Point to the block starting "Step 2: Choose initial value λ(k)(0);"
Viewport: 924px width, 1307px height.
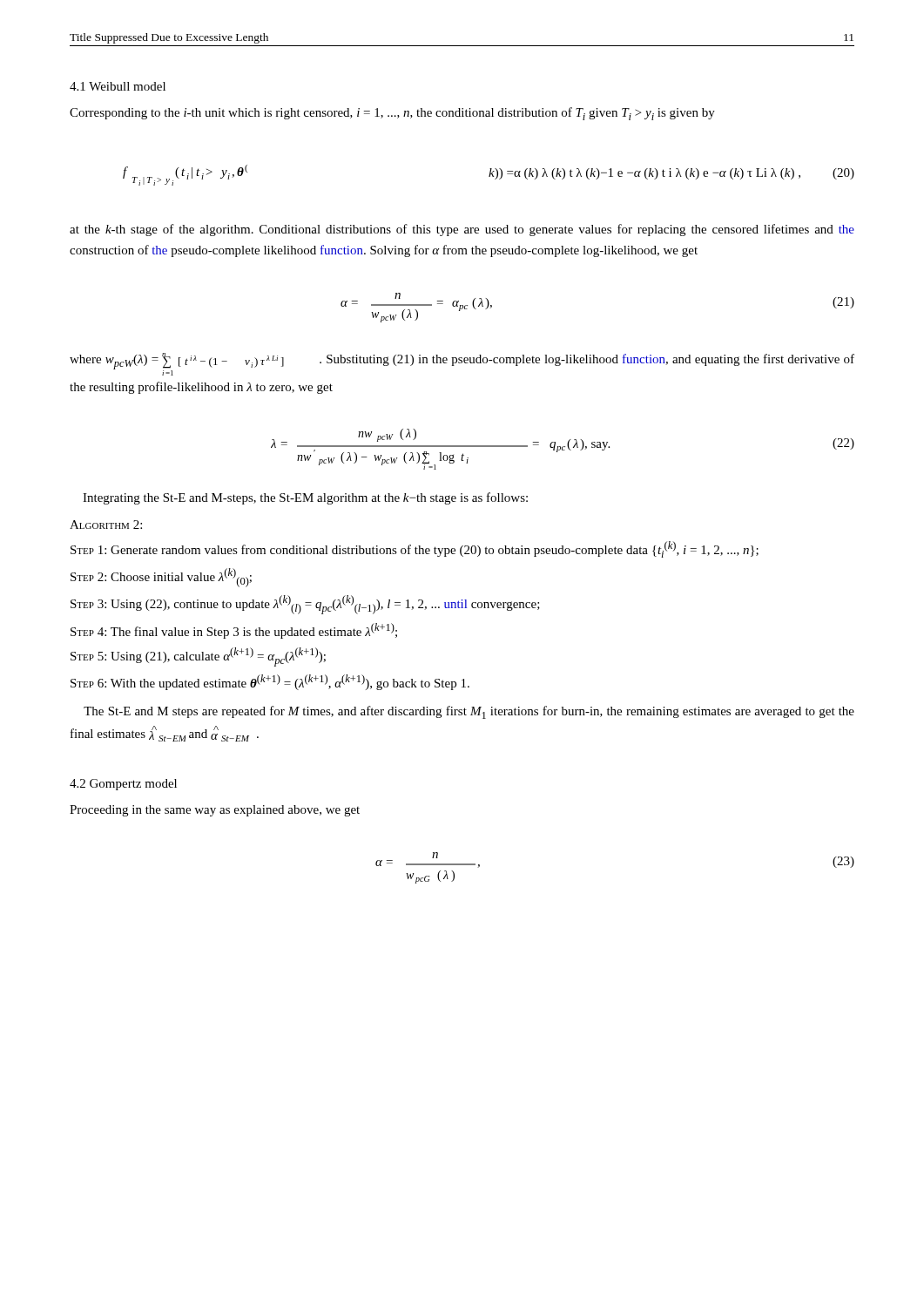tap(161, 577)
